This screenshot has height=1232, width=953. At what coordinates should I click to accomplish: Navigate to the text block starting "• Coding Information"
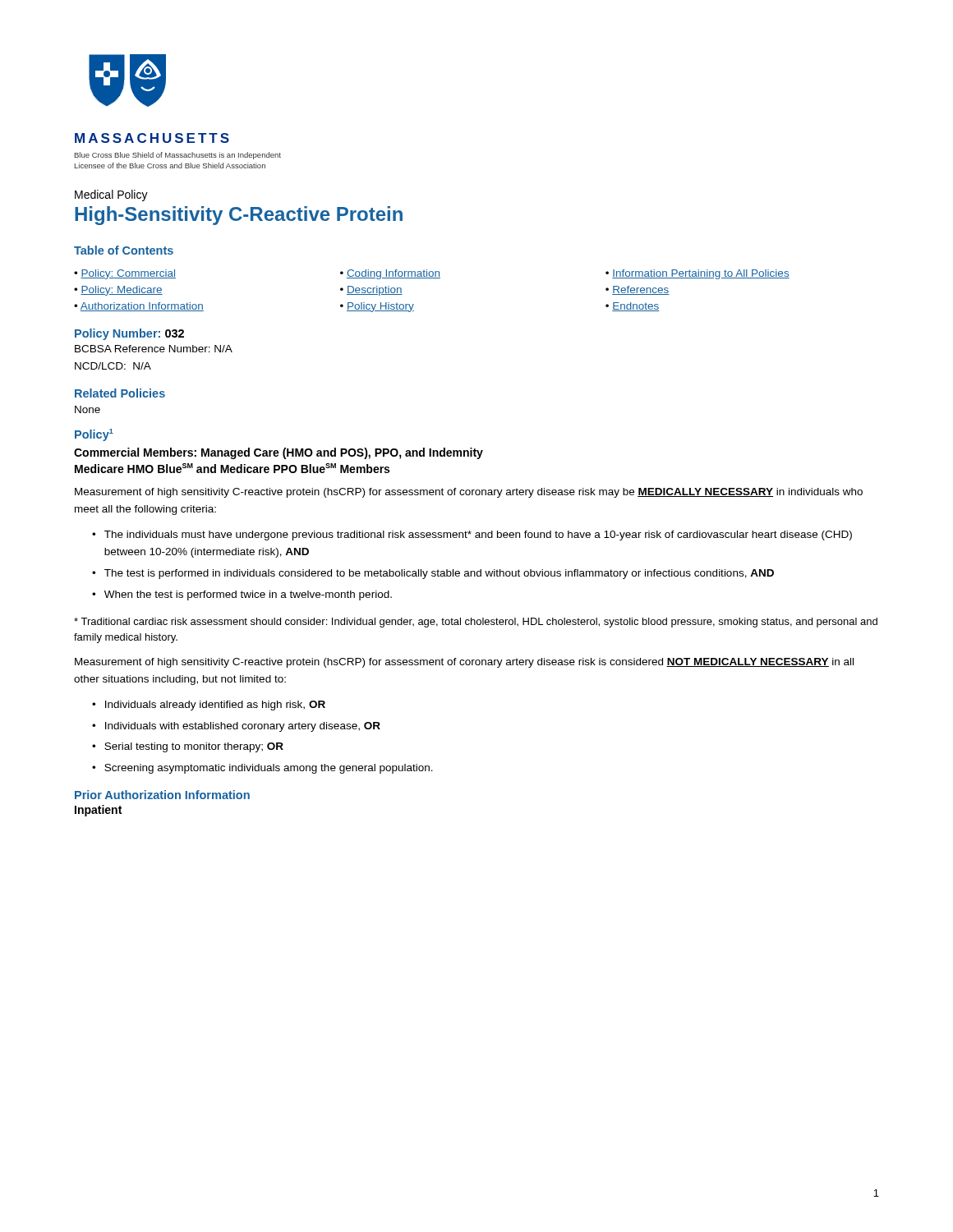[390, 273]
